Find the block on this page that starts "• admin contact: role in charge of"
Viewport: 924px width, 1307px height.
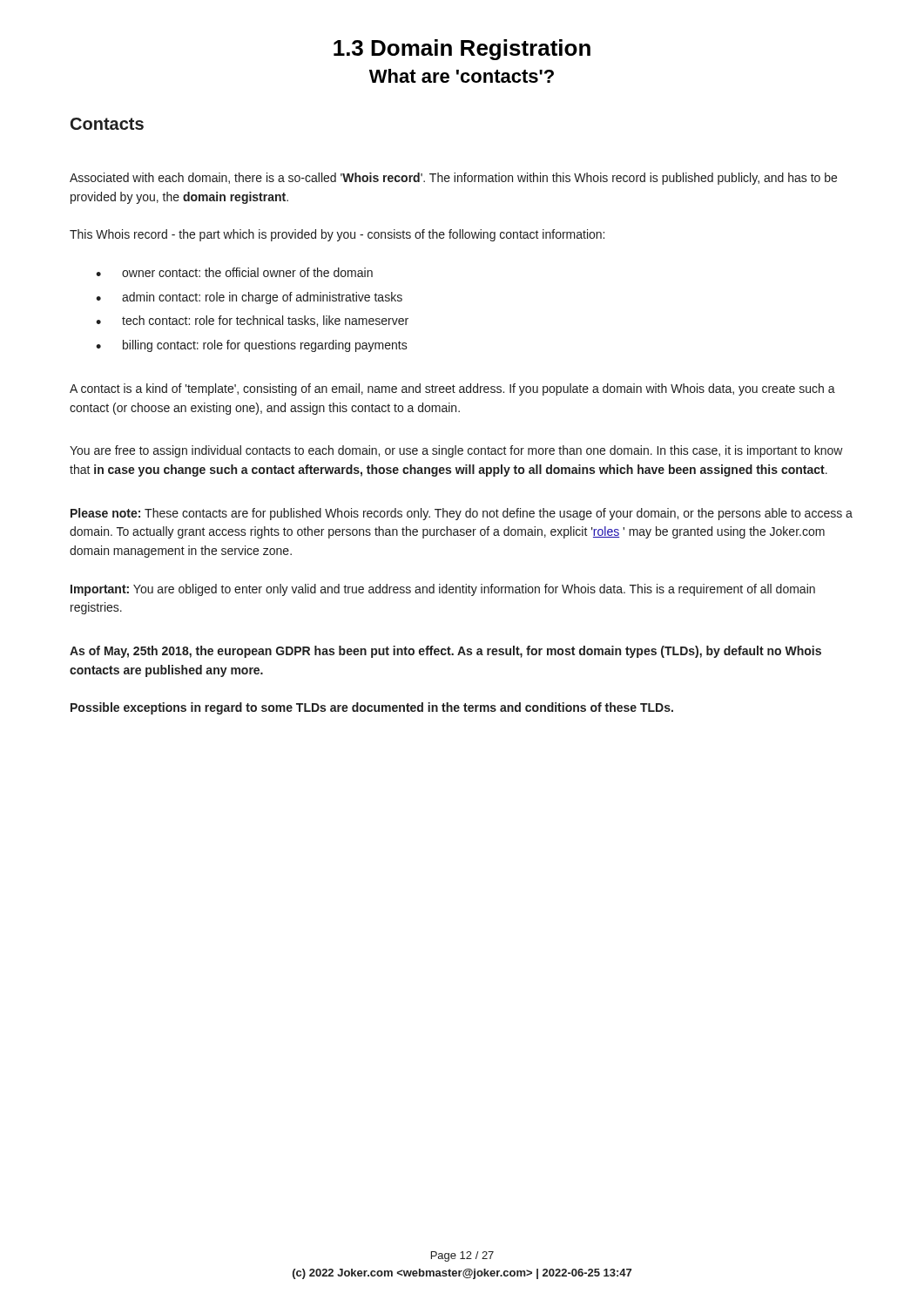[x=249, y=298]
